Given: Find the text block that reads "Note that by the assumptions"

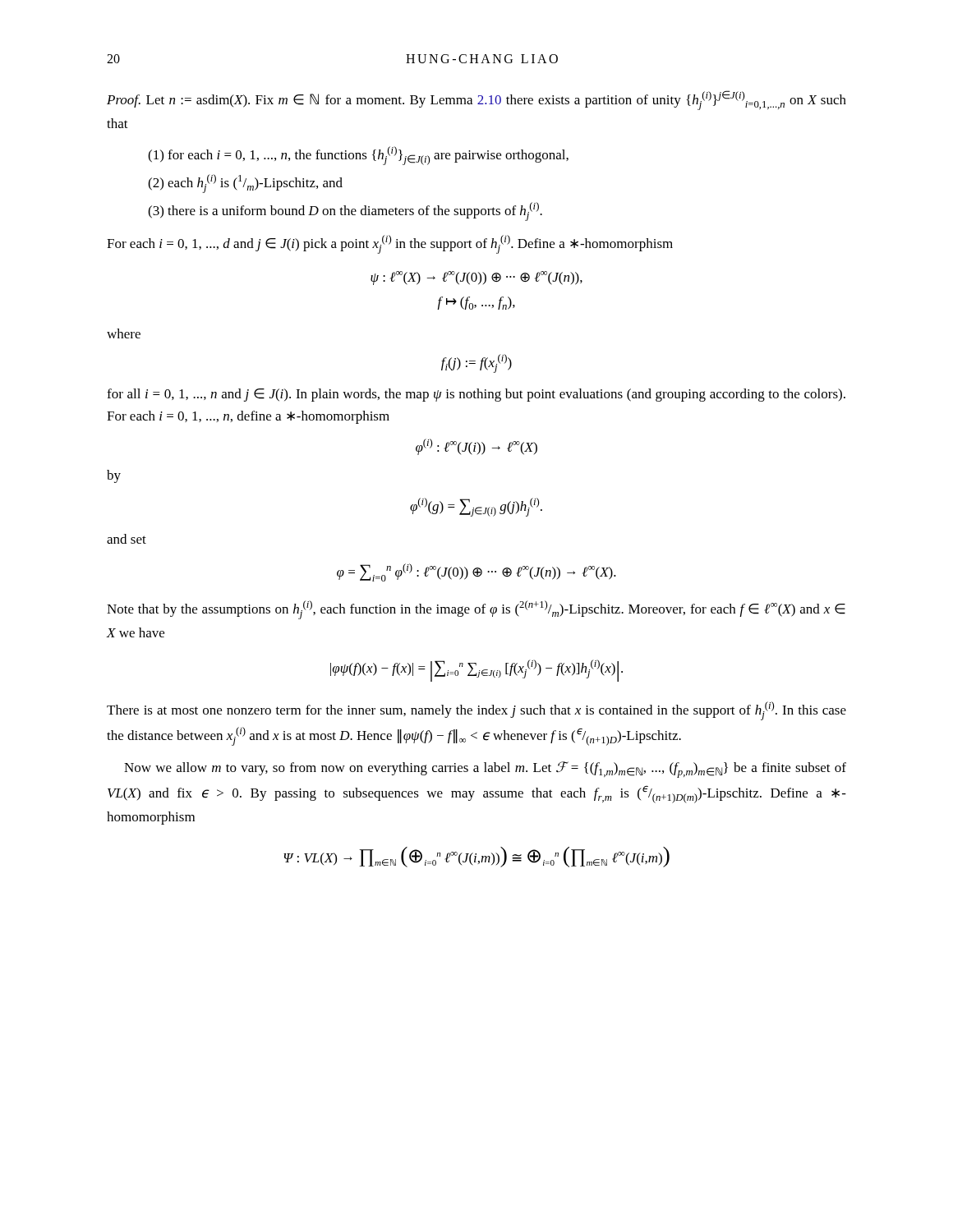Looking at the screenshot, I should 476,620.
